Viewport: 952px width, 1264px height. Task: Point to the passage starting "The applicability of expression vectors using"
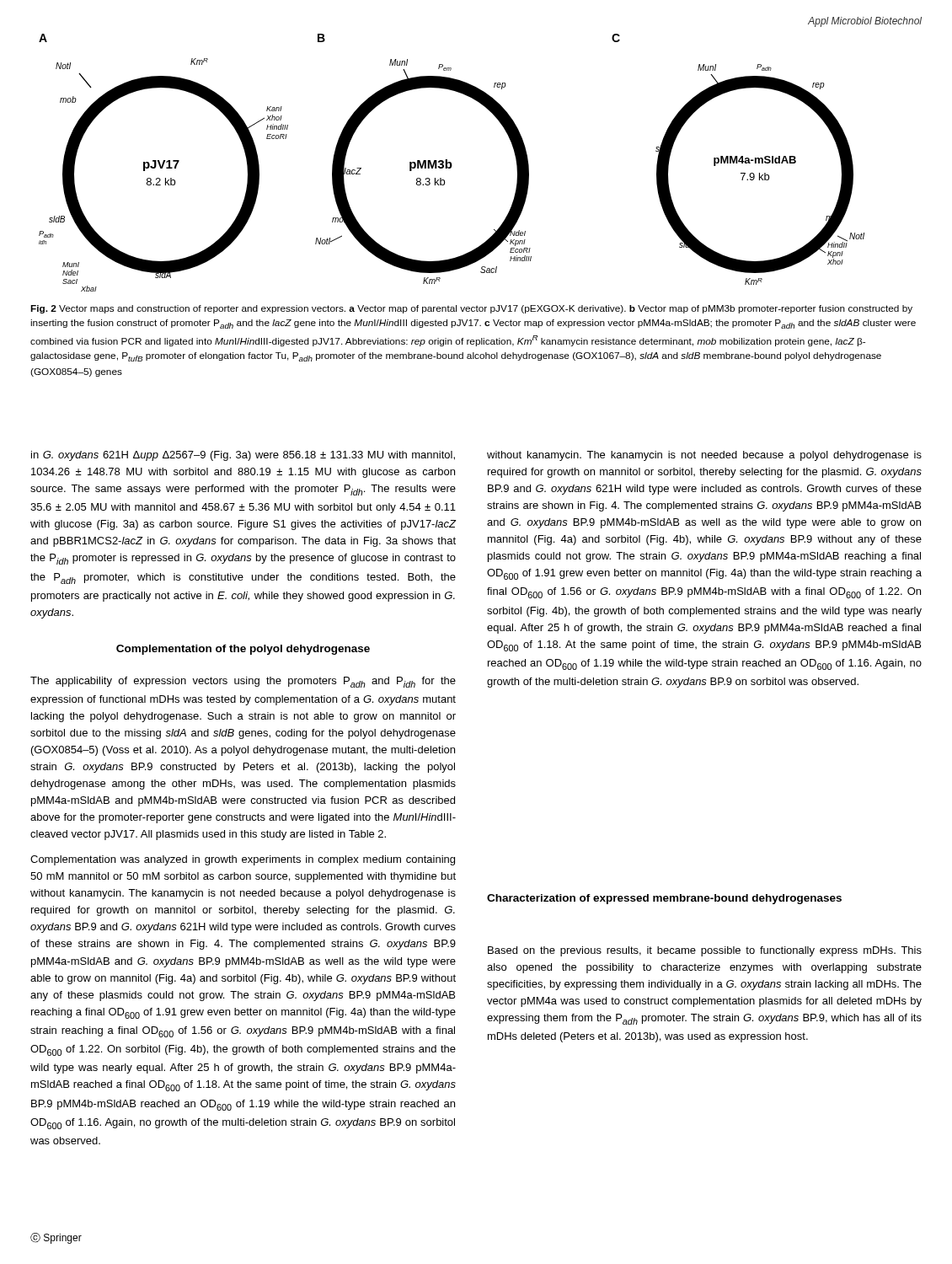click(243, 911)
